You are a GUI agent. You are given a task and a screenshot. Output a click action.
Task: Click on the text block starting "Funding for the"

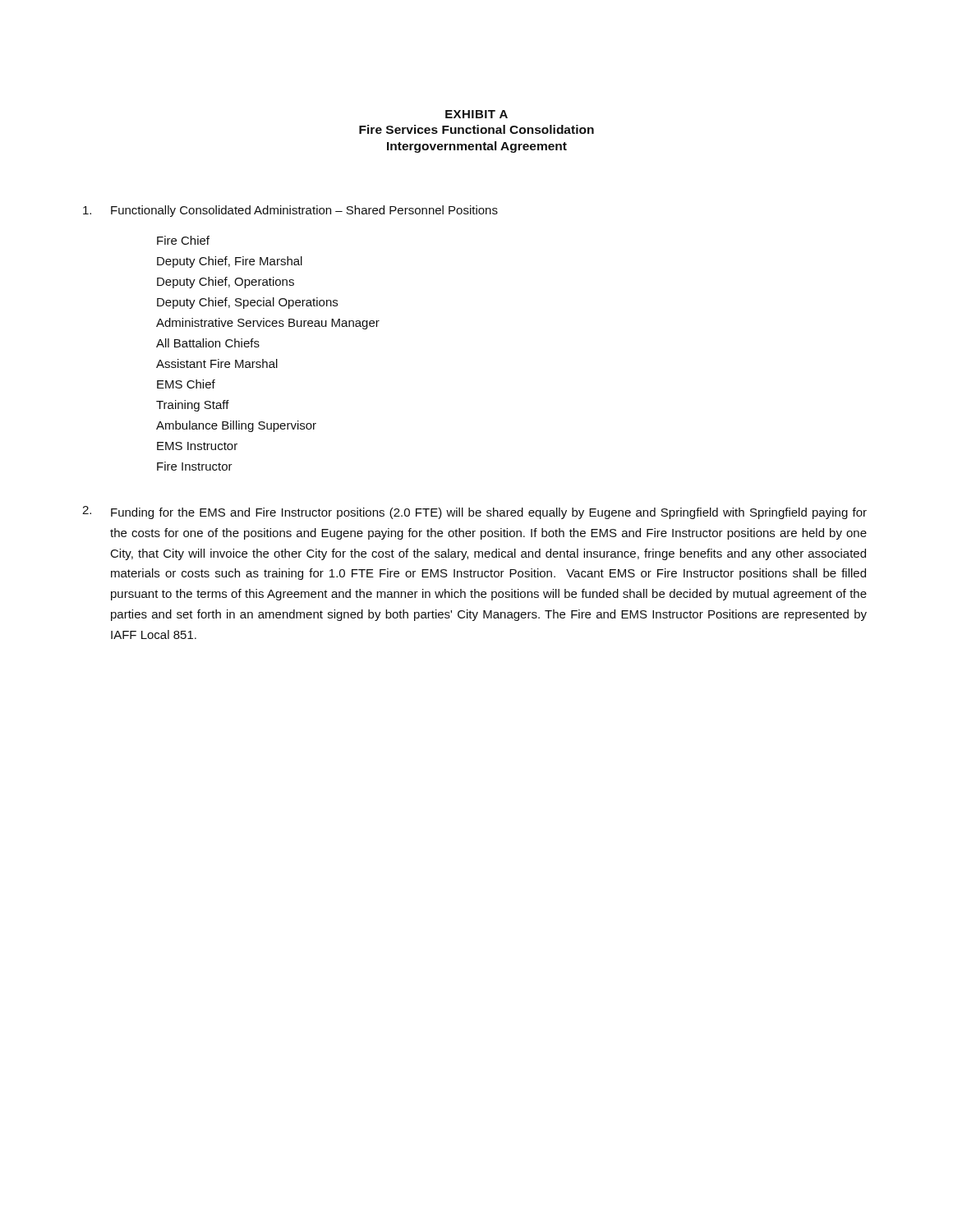(488, 573)
